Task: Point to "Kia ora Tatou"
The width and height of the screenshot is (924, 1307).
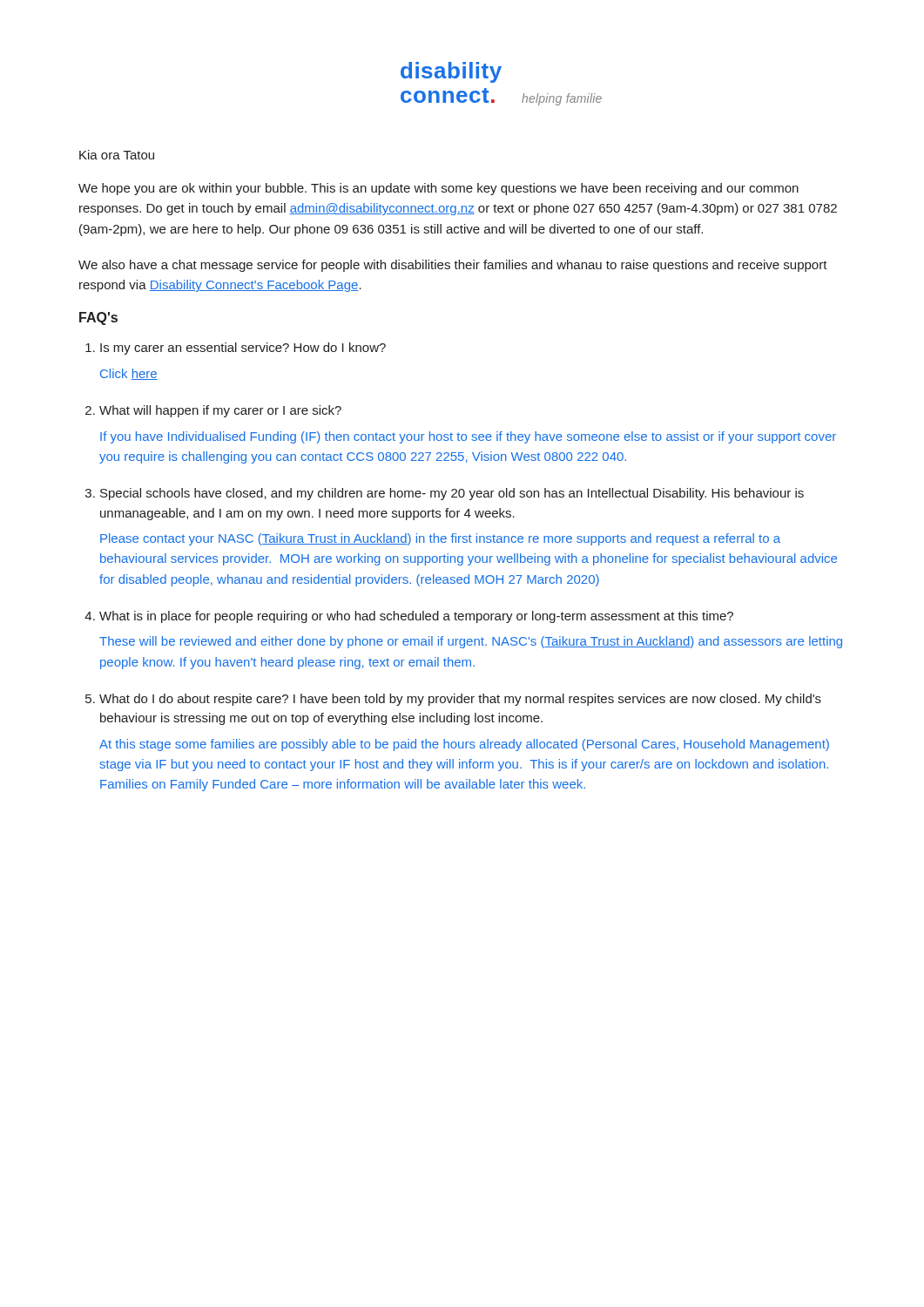Action: 117,155
